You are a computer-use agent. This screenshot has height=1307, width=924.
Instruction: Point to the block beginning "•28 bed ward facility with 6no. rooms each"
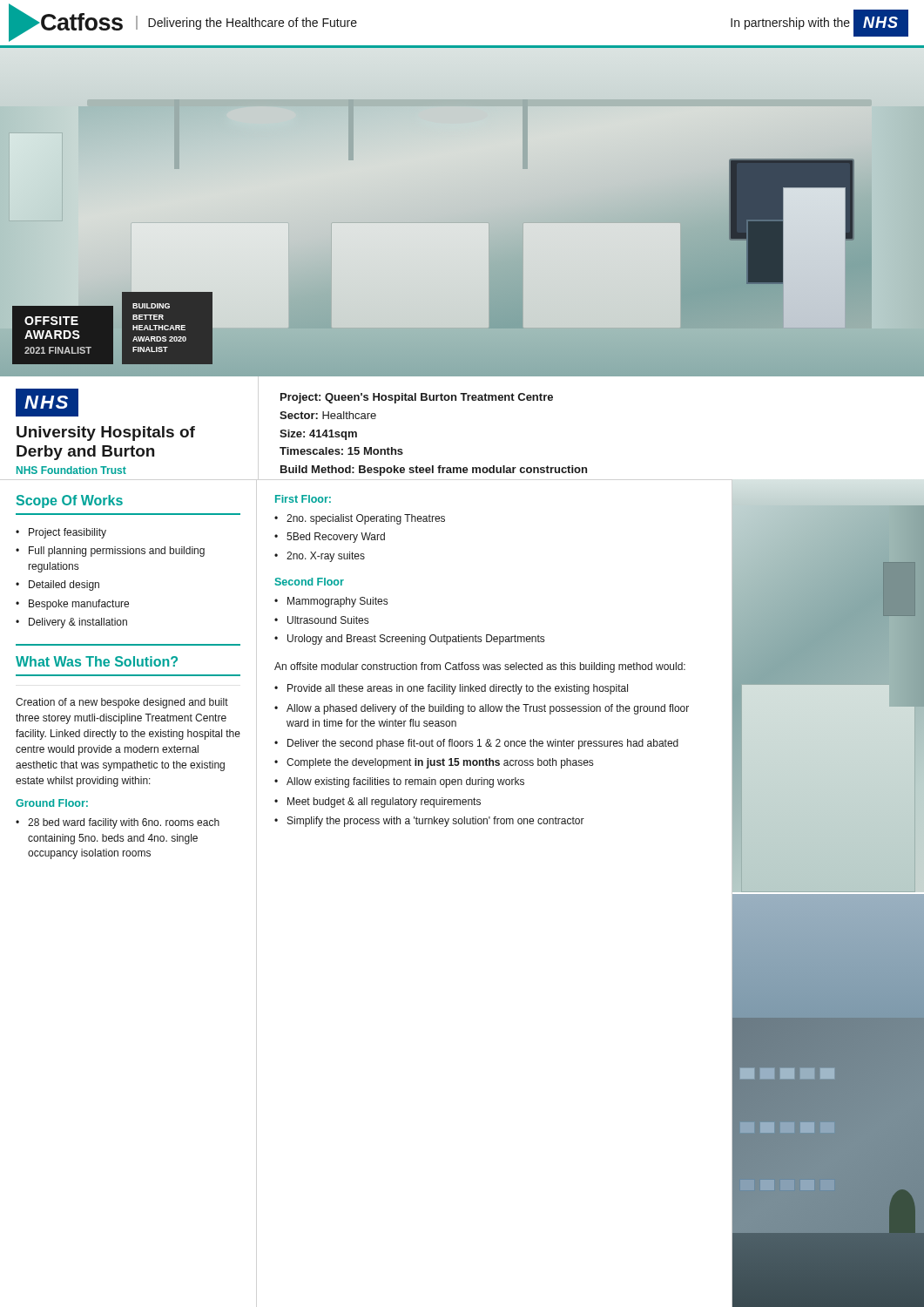(118, 838)
